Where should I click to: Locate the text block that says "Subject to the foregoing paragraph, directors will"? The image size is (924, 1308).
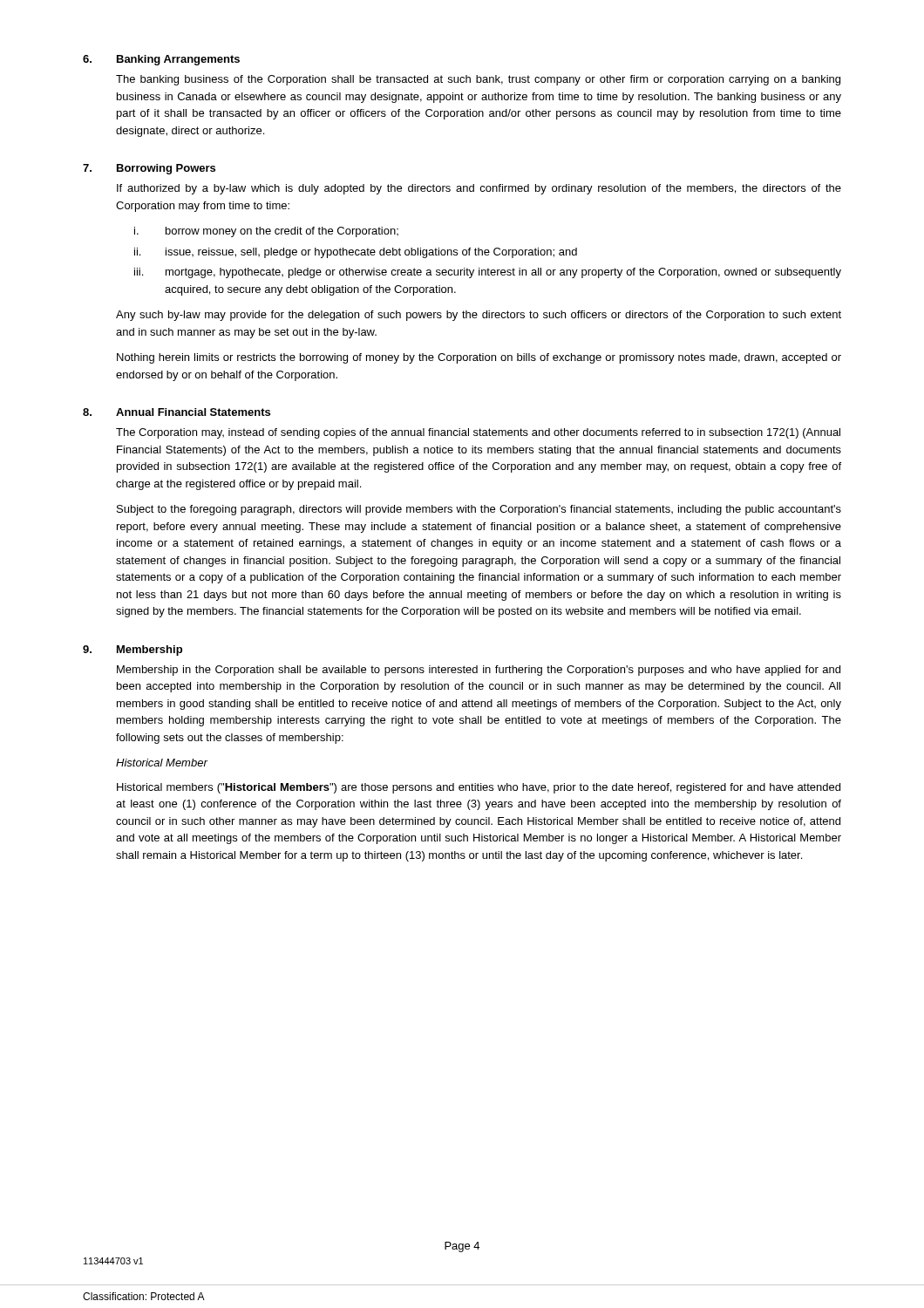coord(479,560)
